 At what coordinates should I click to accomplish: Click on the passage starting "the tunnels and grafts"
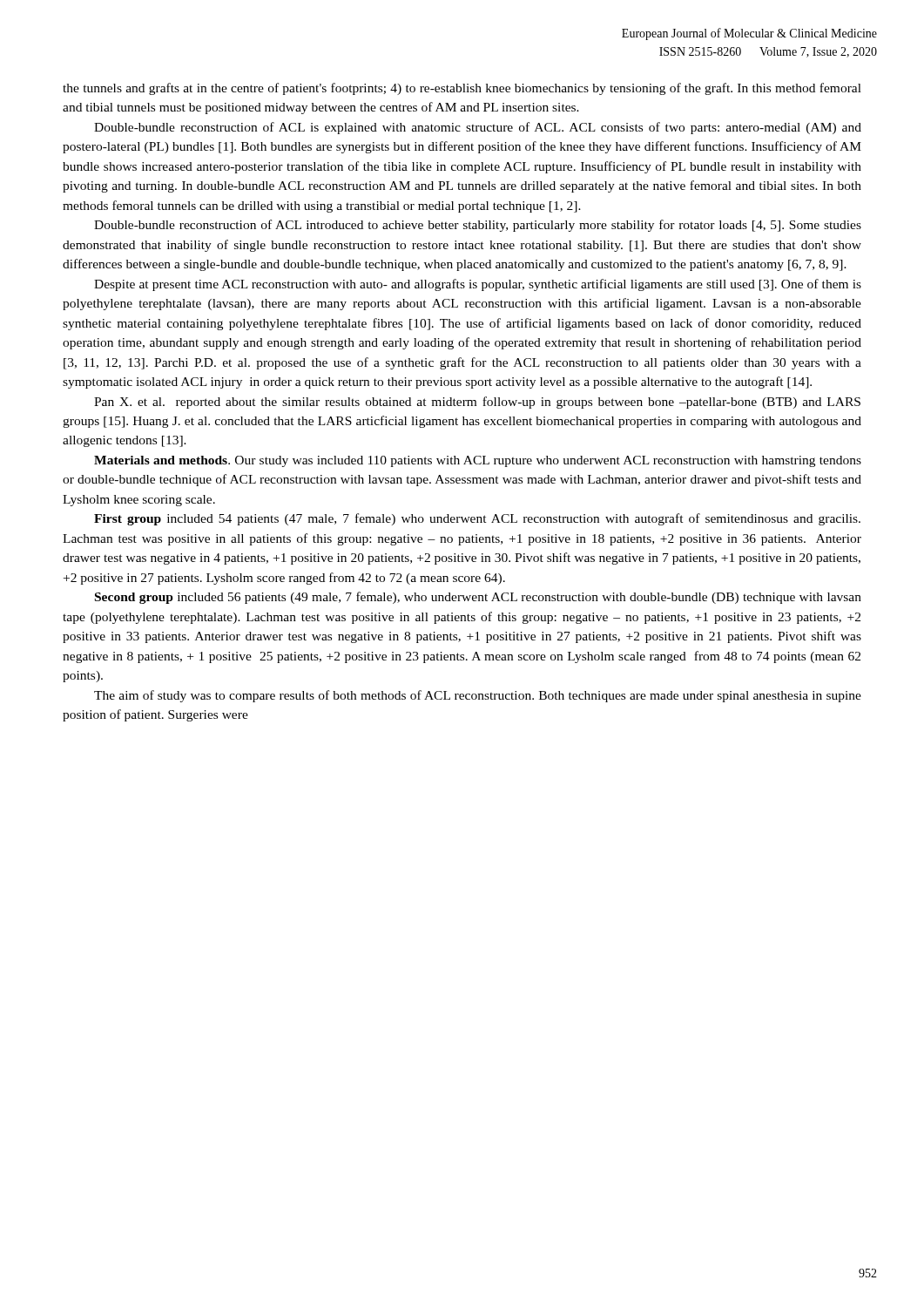point(462,98)
